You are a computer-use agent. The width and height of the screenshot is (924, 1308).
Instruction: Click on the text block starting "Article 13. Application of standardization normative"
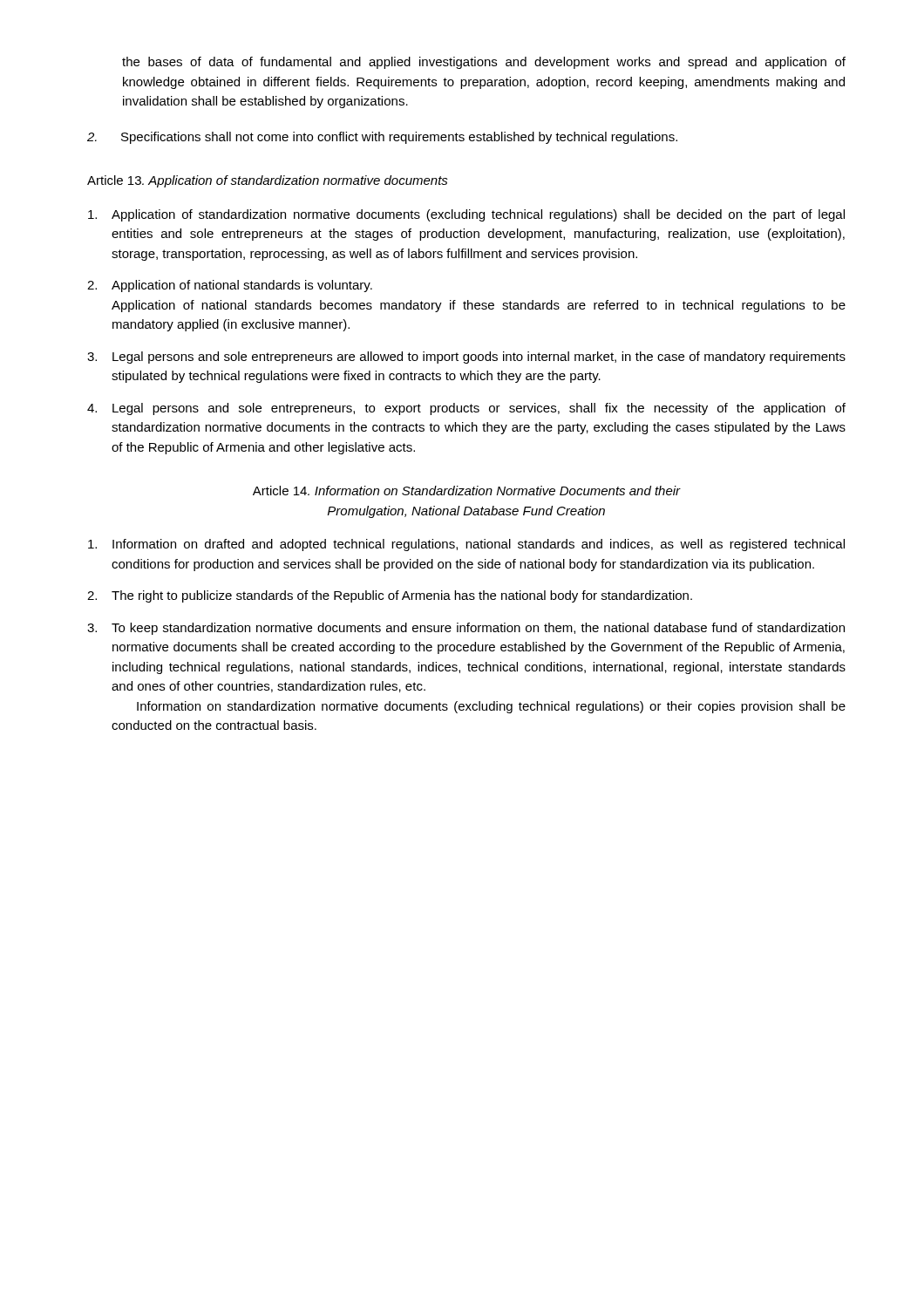tap(268, 180)
